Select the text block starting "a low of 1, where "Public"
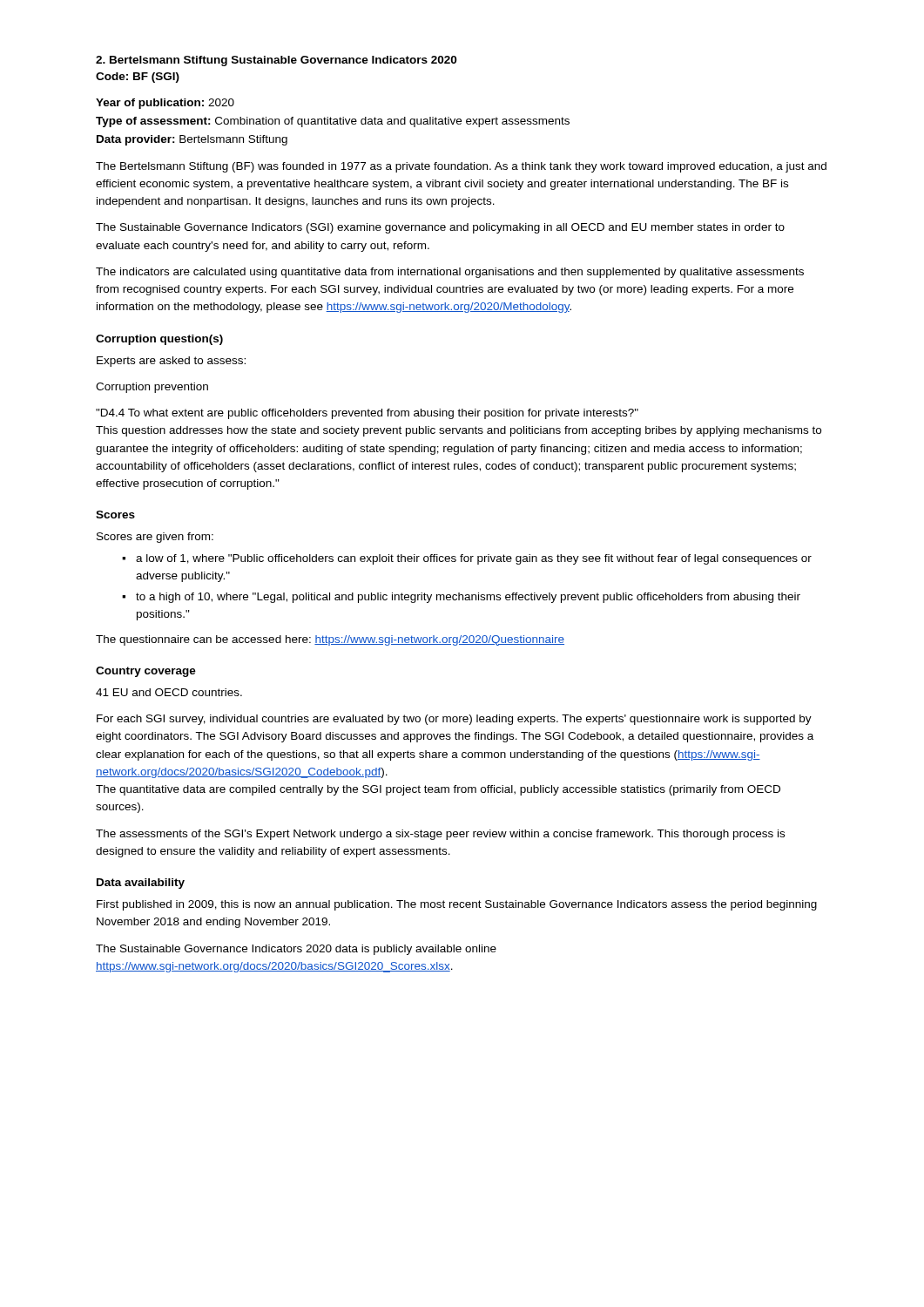The width and height of the screenshot is (924, 1307). (x=474, y=567)
